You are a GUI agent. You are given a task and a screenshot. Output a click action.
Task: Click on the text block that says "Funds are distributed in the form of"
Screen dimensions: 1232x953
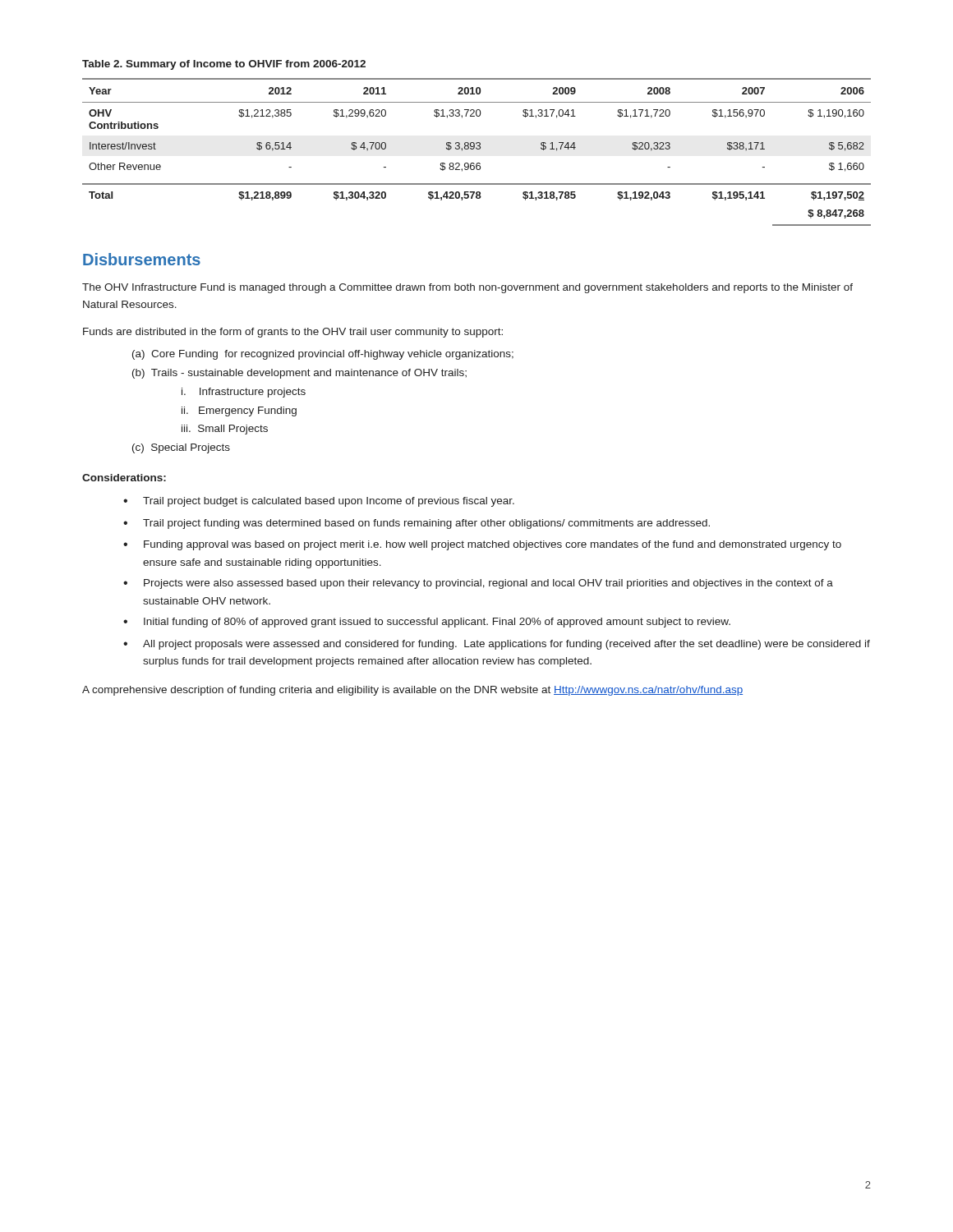pos(293,331)
